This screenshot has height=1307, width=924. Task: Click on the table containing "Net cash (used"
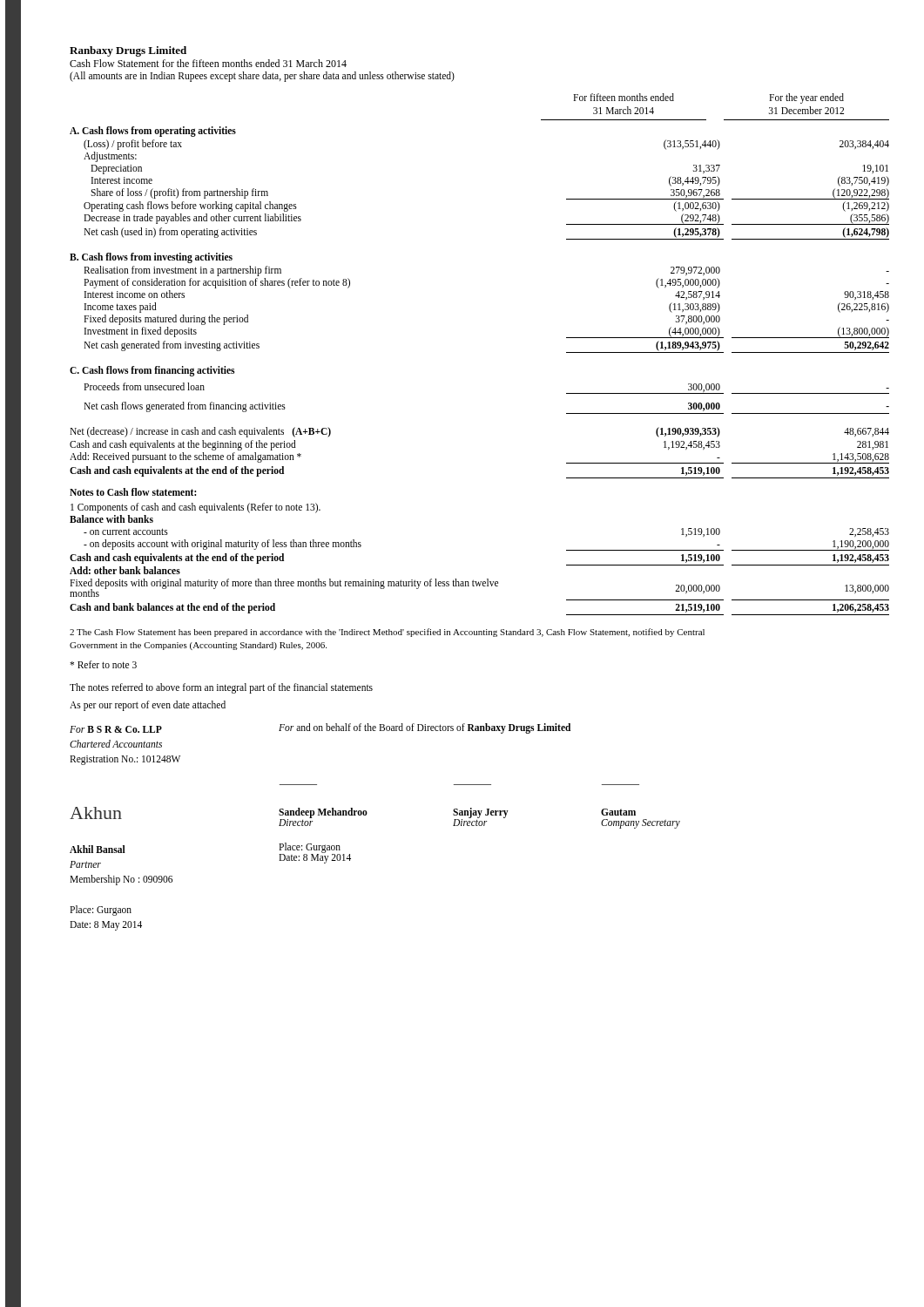pyautogui.click(x=479, y=300)
